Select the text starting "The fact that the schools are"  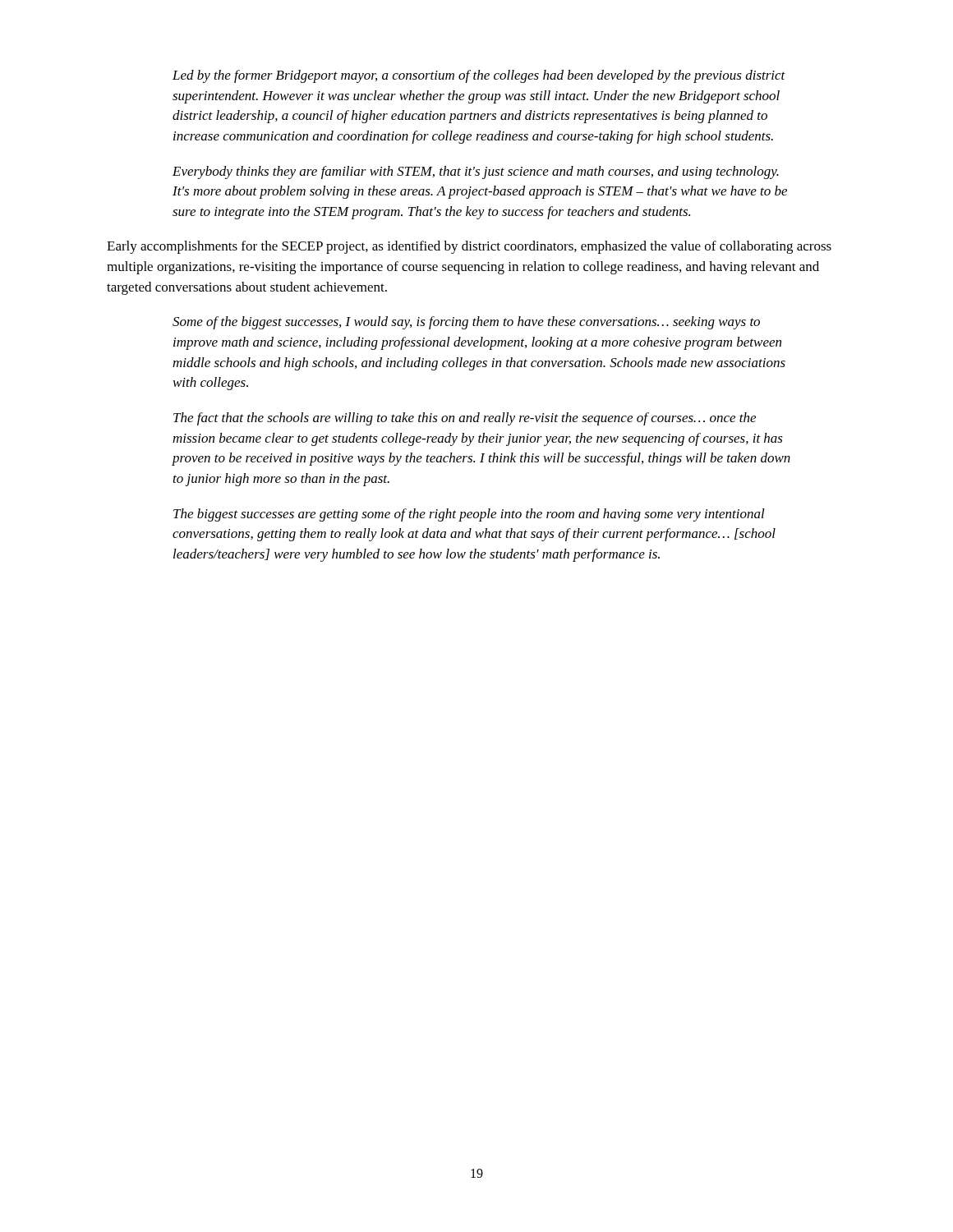point(485,449)
